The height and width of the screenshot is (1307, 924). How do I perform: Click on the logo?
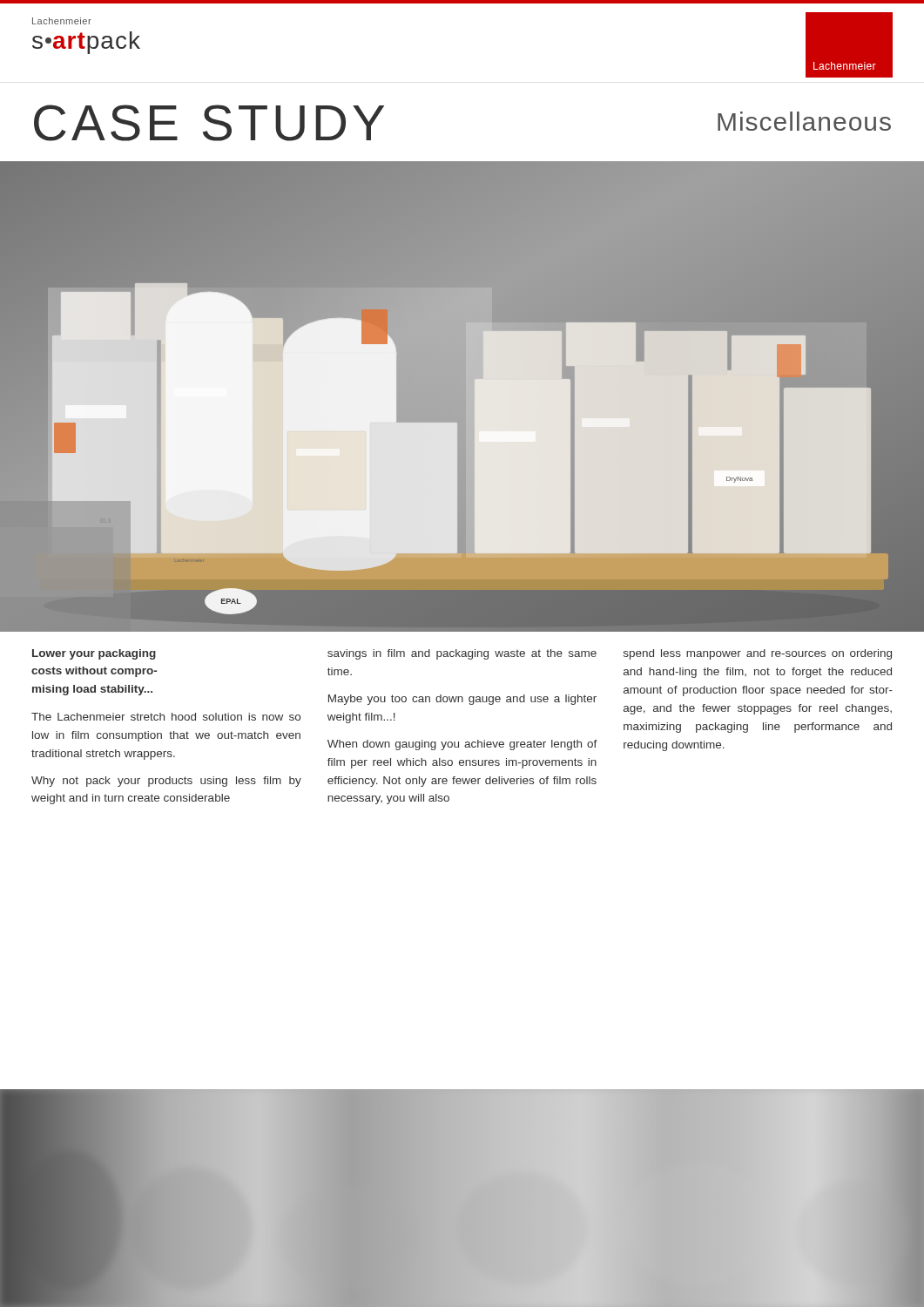849,45
